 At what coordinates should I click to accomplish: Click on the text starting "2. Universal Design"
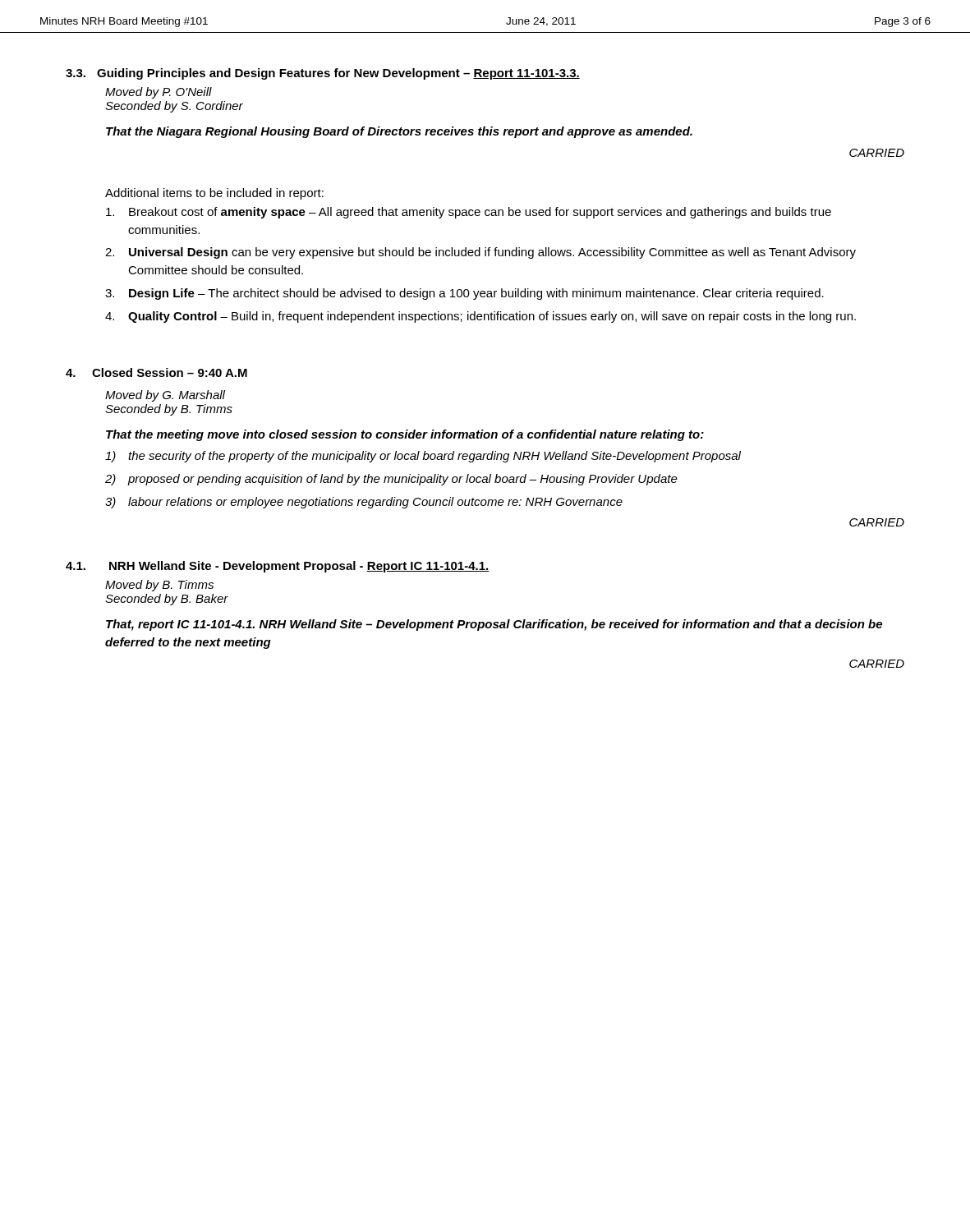(x=505, y=261)
